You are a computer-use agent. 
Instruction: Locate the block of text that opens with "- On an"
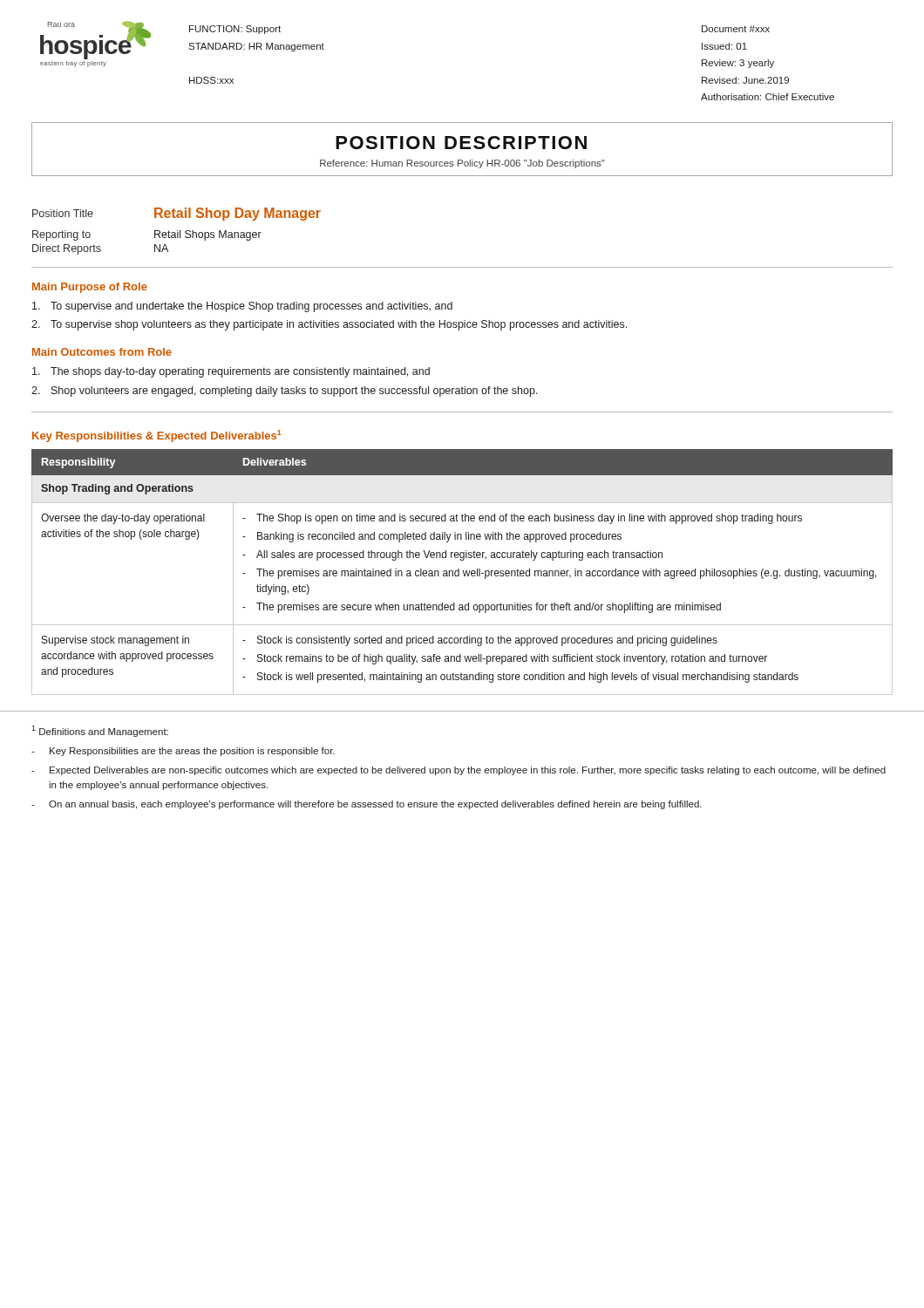(x=462, y=805)
